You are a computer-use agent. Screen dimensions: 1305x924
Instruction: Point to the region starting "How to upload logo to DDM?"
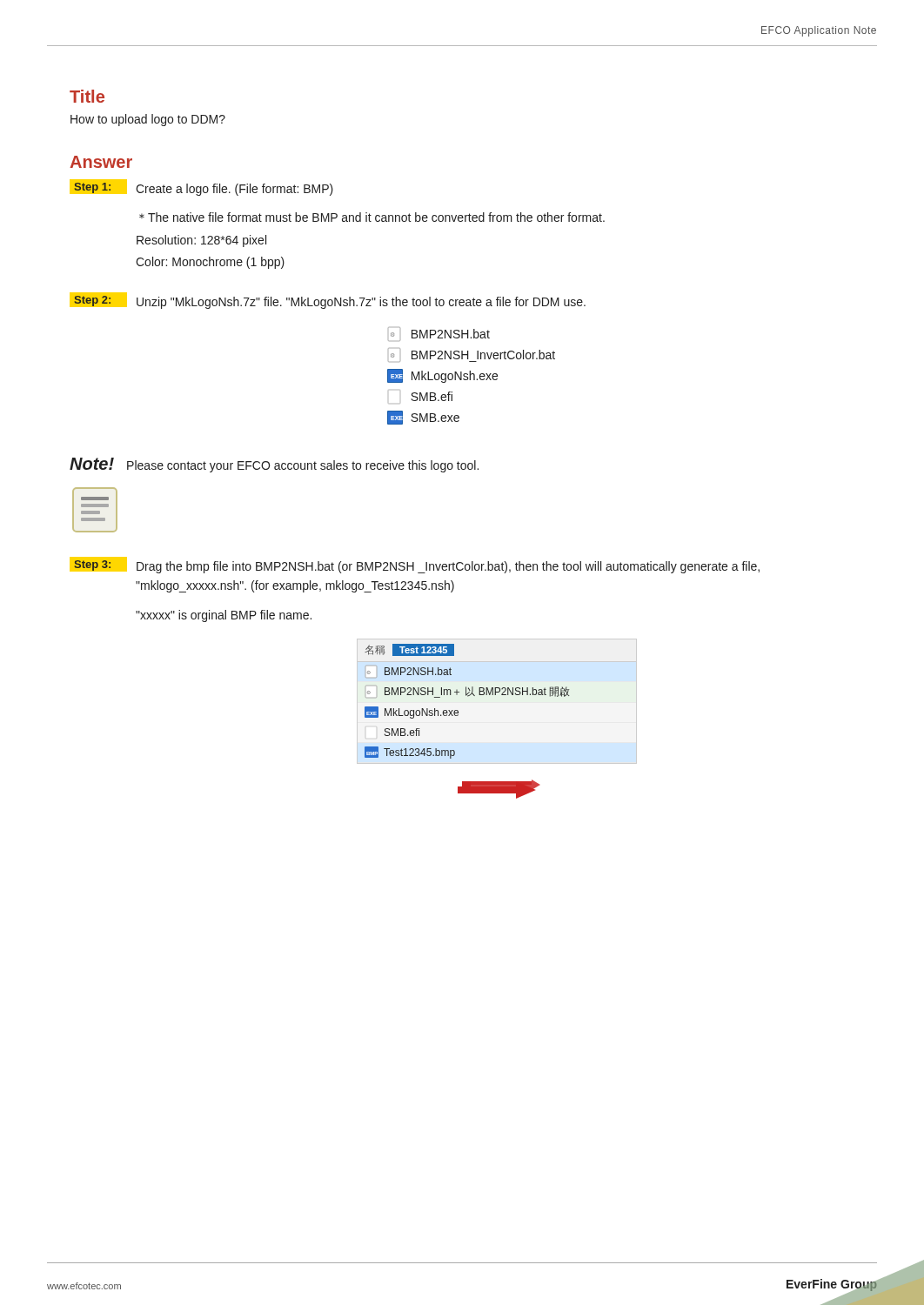click(147, 119)
